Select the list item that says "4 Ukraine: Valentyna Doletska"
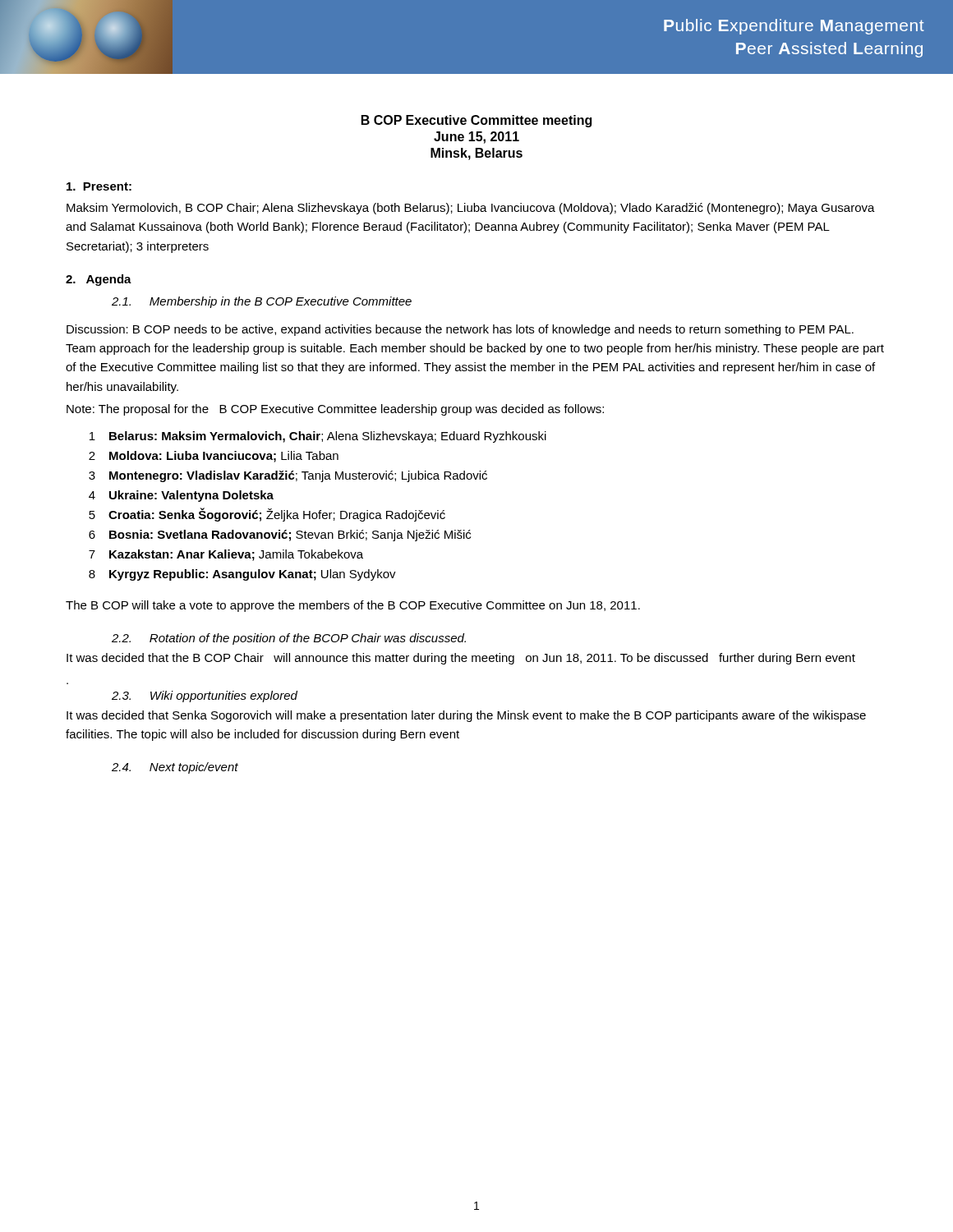Image resolution: width=953 pixels, height=1232 pixels. (x=170, y=495)
